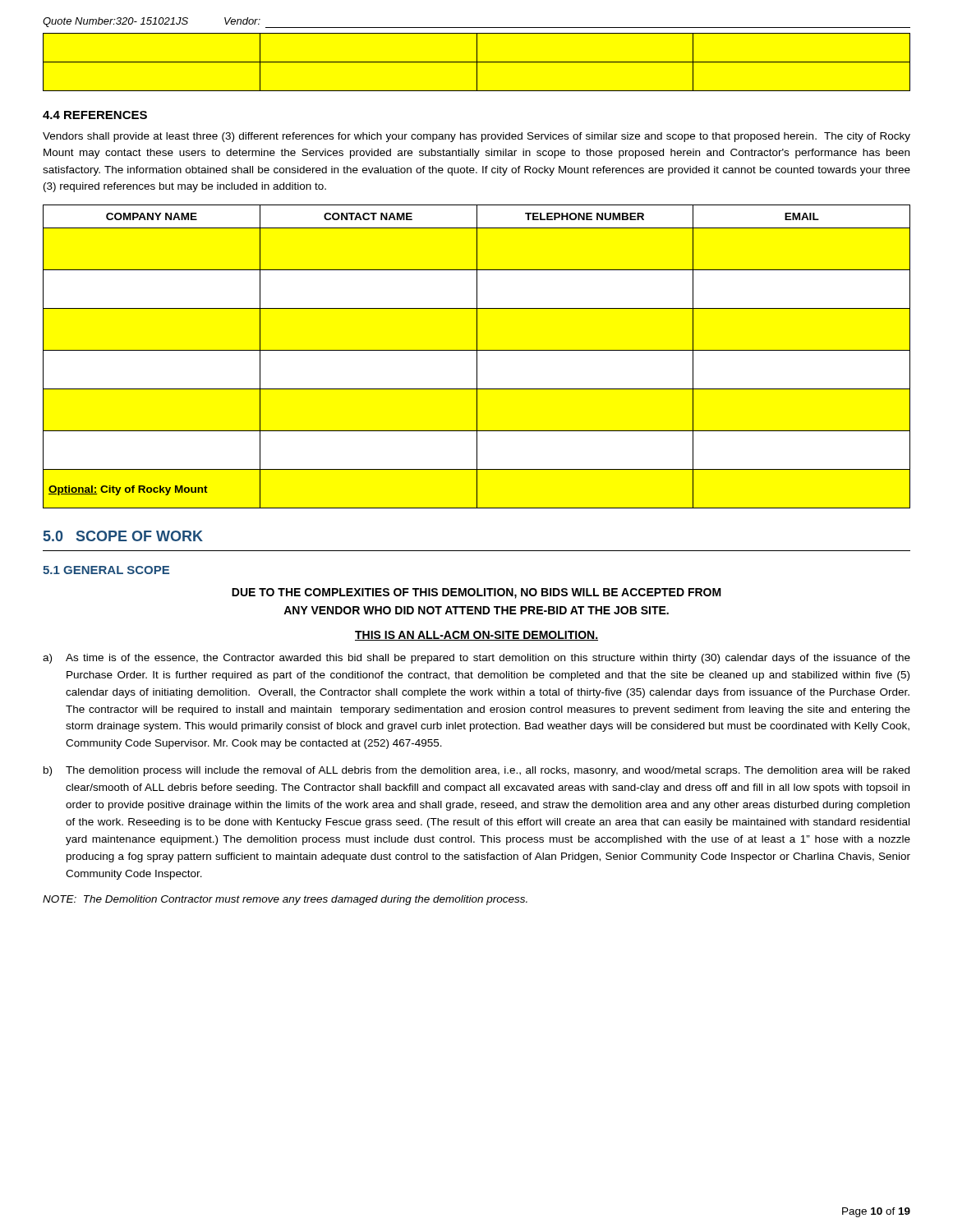953x1232 pixels.
Task: Point to "5.0 SCOPE OF WORK"
Action: coord(123,536)
